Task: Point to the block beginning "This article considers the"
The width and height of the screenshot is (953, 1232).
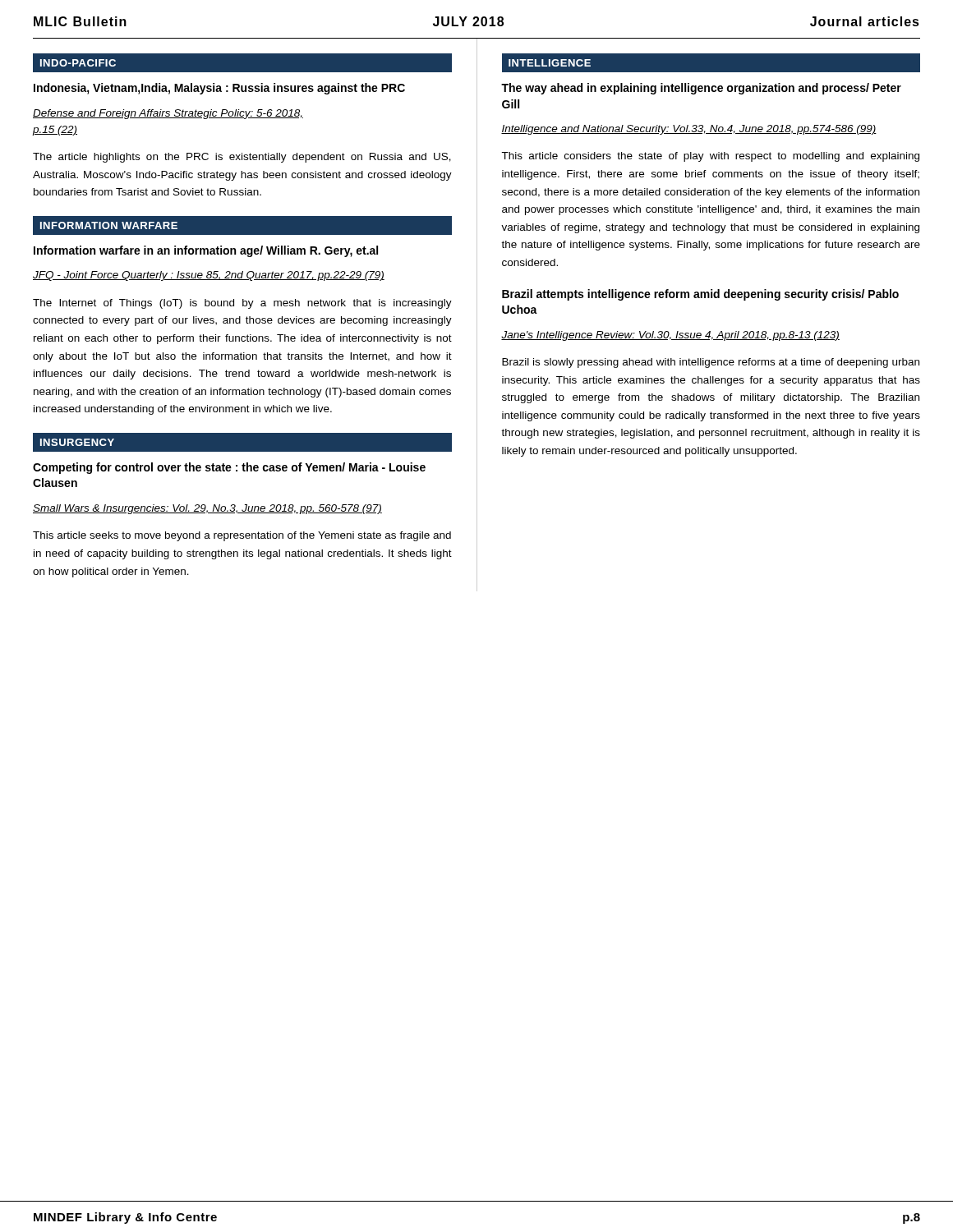Action: pos(711,209)
